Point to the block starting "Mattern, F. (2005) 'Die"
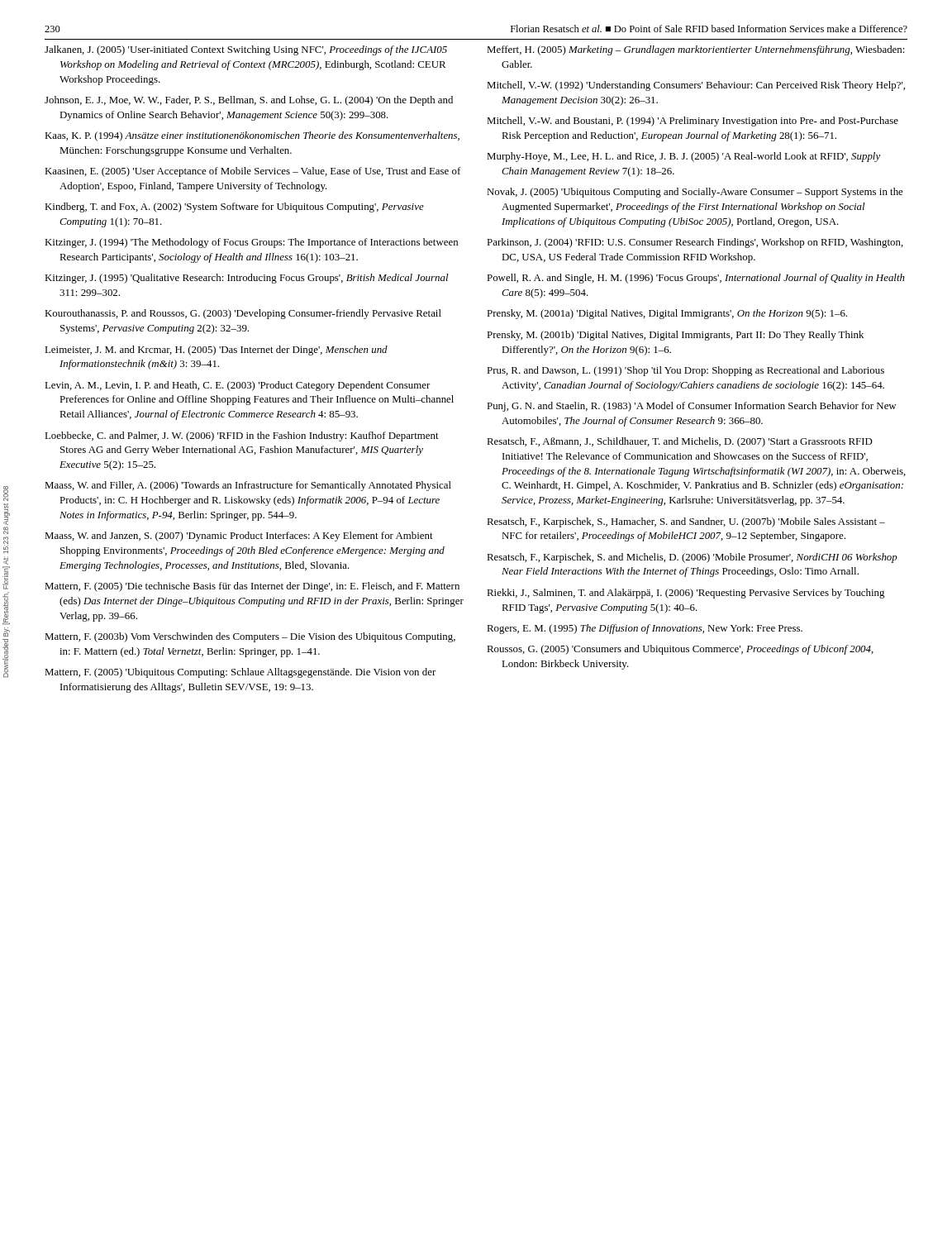952x1240 pixels. [x=254, y=601]
